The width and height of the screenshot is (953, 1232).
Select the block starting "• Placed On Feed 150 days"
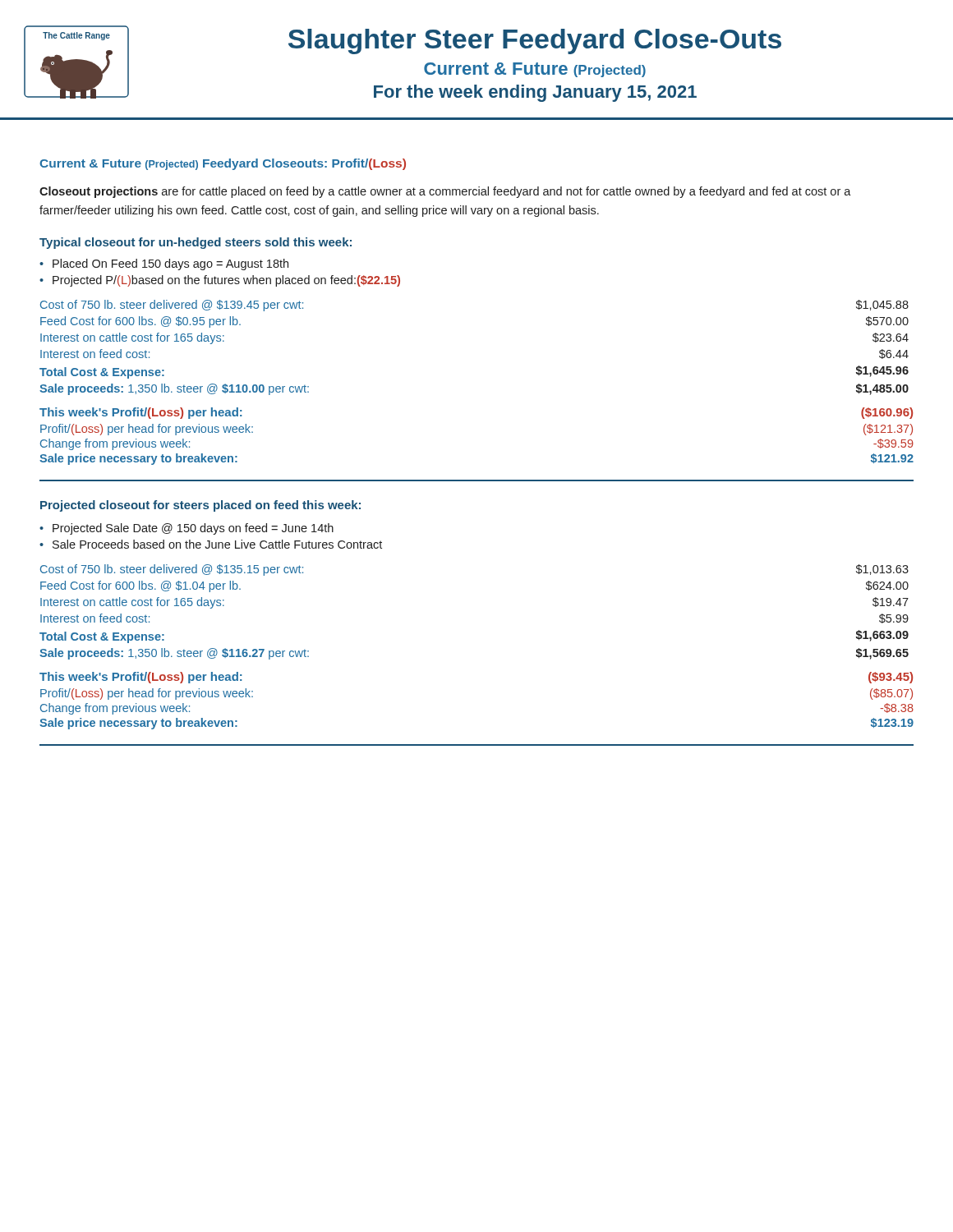tap(164, 263)
